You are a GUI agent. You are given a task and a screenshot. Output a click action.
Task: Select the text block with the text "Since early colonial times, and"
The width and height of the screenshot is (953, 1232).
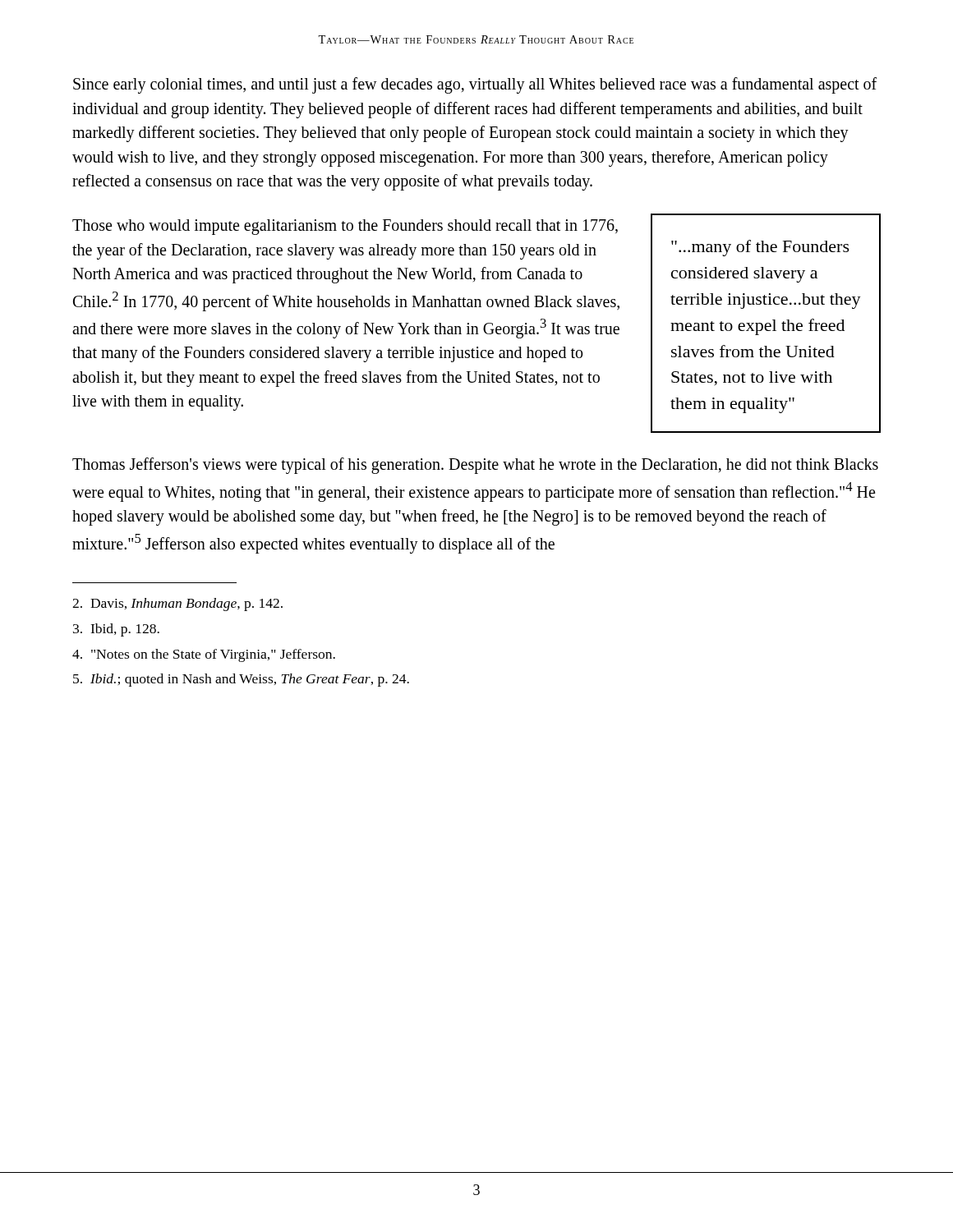(475, 132)
